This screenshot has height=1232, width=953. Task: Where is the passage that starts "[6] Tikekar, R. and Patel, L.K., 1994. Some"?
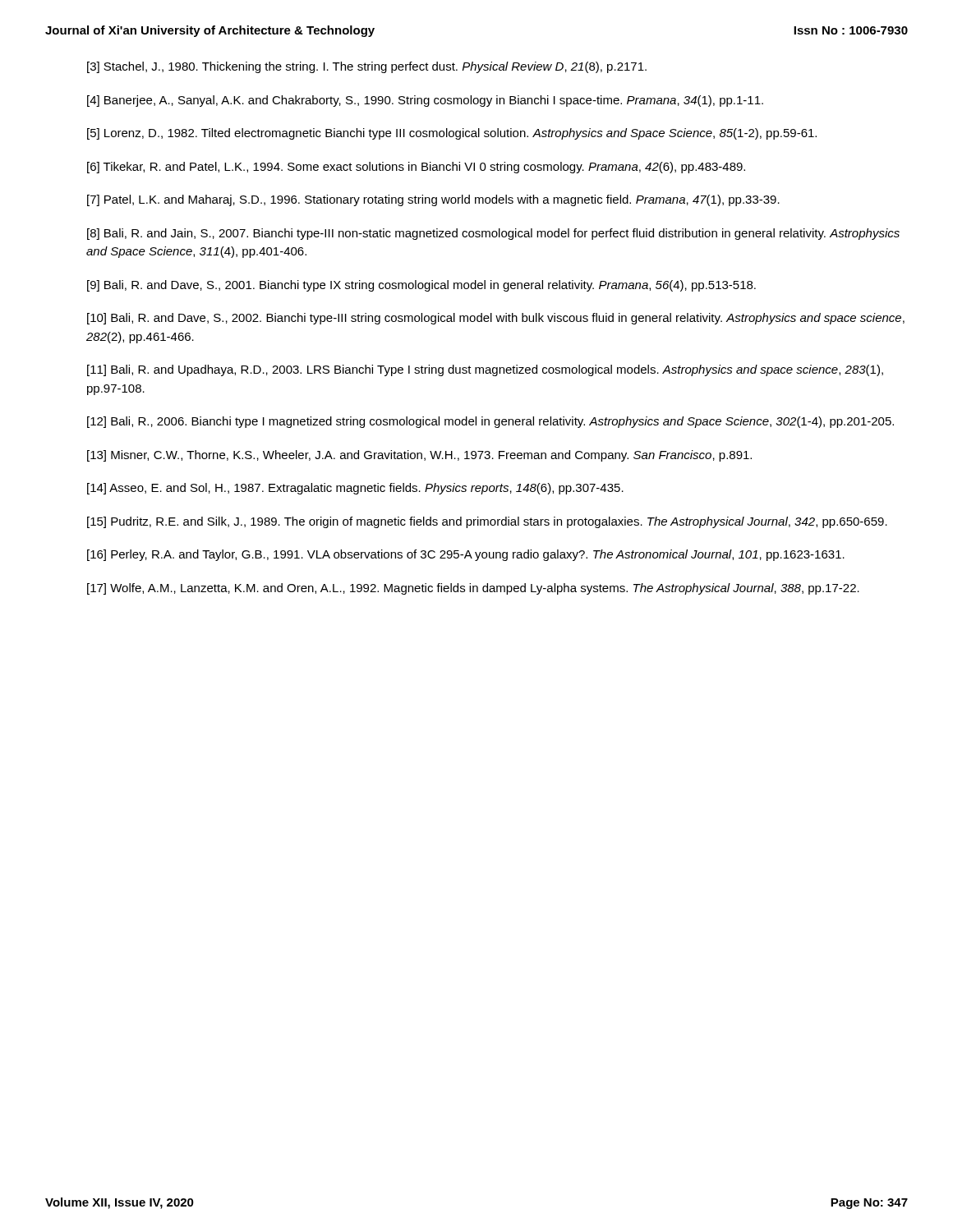476,167
